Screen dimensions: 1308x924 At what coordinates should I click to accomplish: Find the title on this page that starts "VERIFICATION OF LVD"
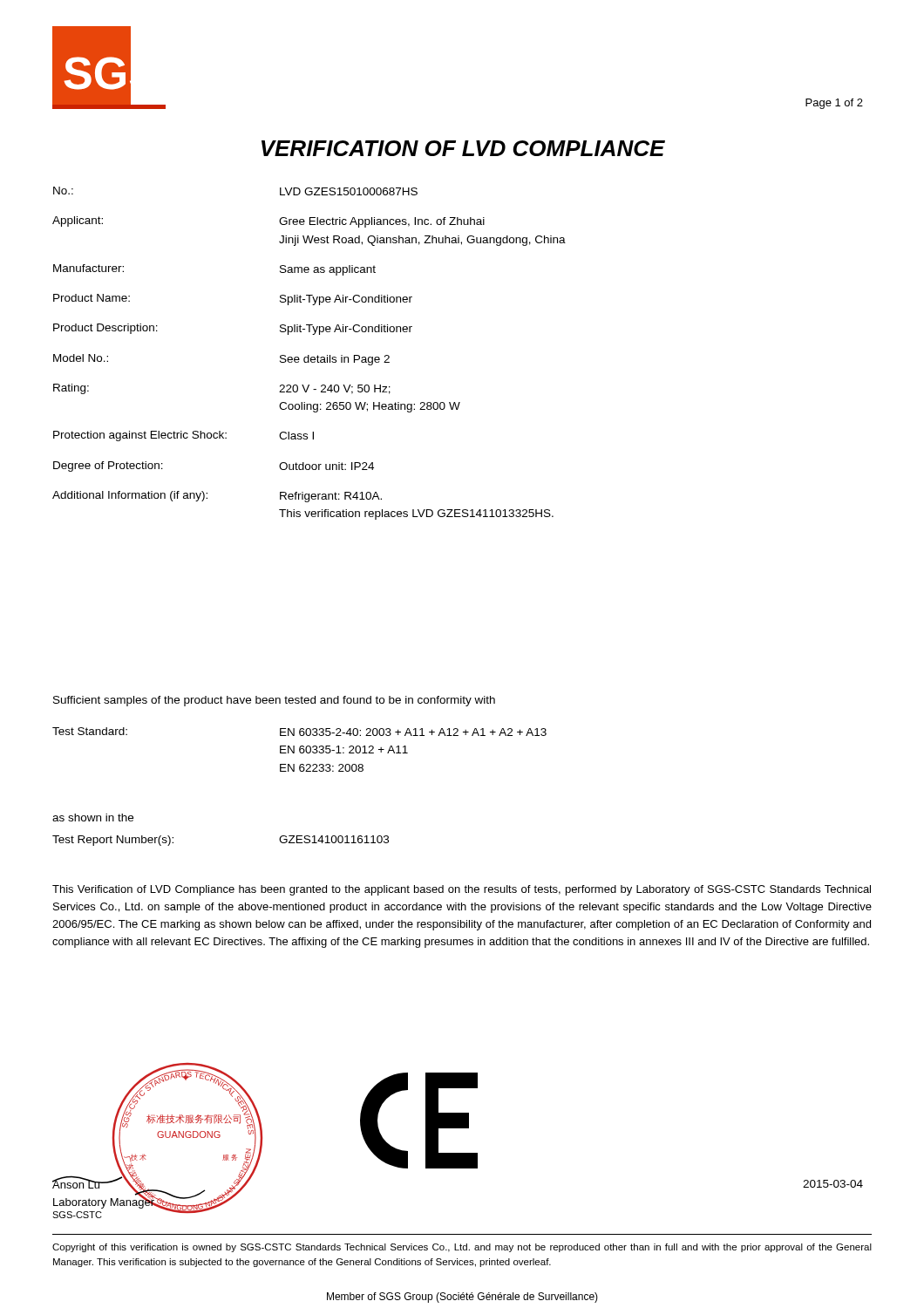(462, 148)
